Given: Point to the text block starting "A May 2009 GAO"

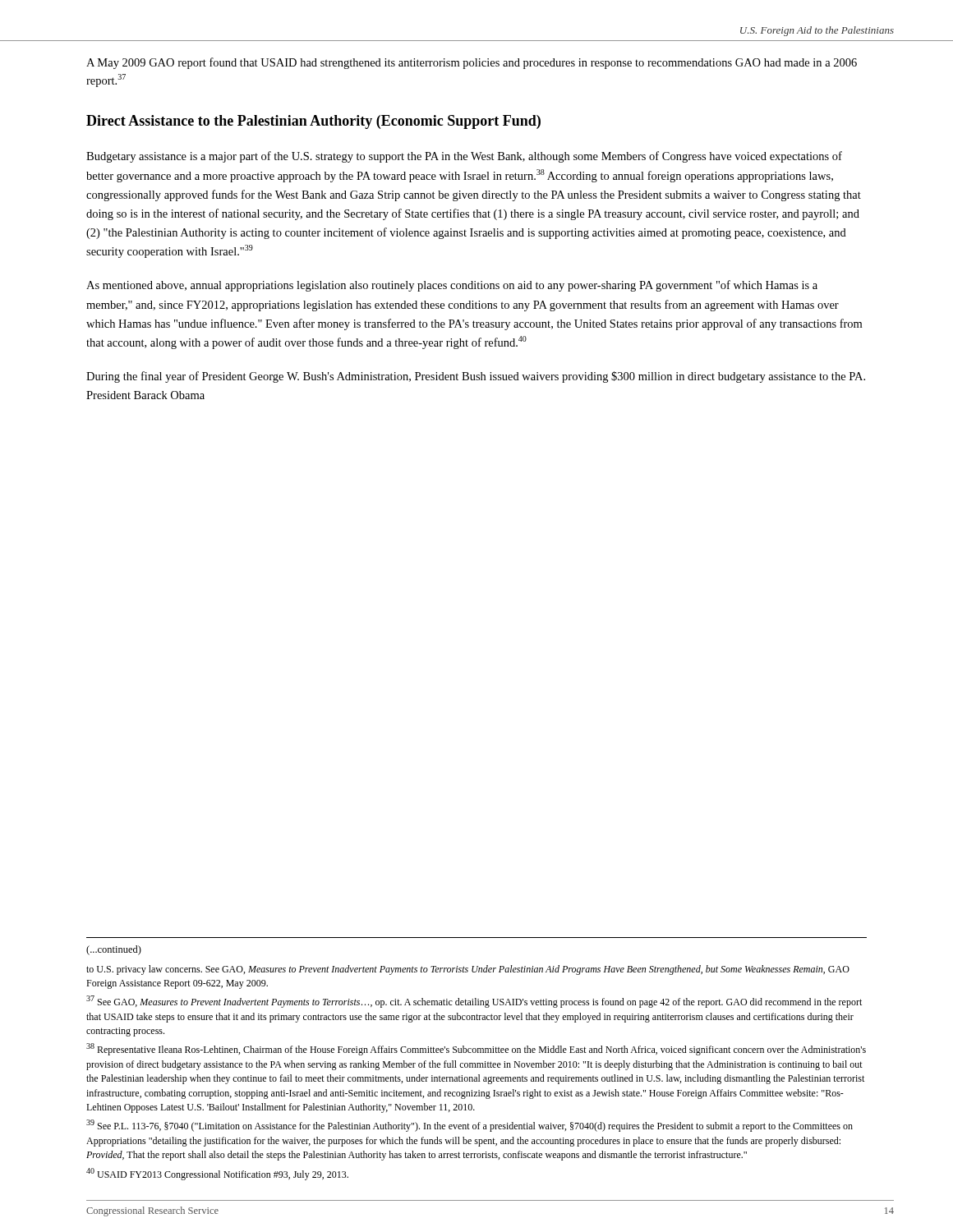Looking at the screenshot, I should (x=472, y=72).
